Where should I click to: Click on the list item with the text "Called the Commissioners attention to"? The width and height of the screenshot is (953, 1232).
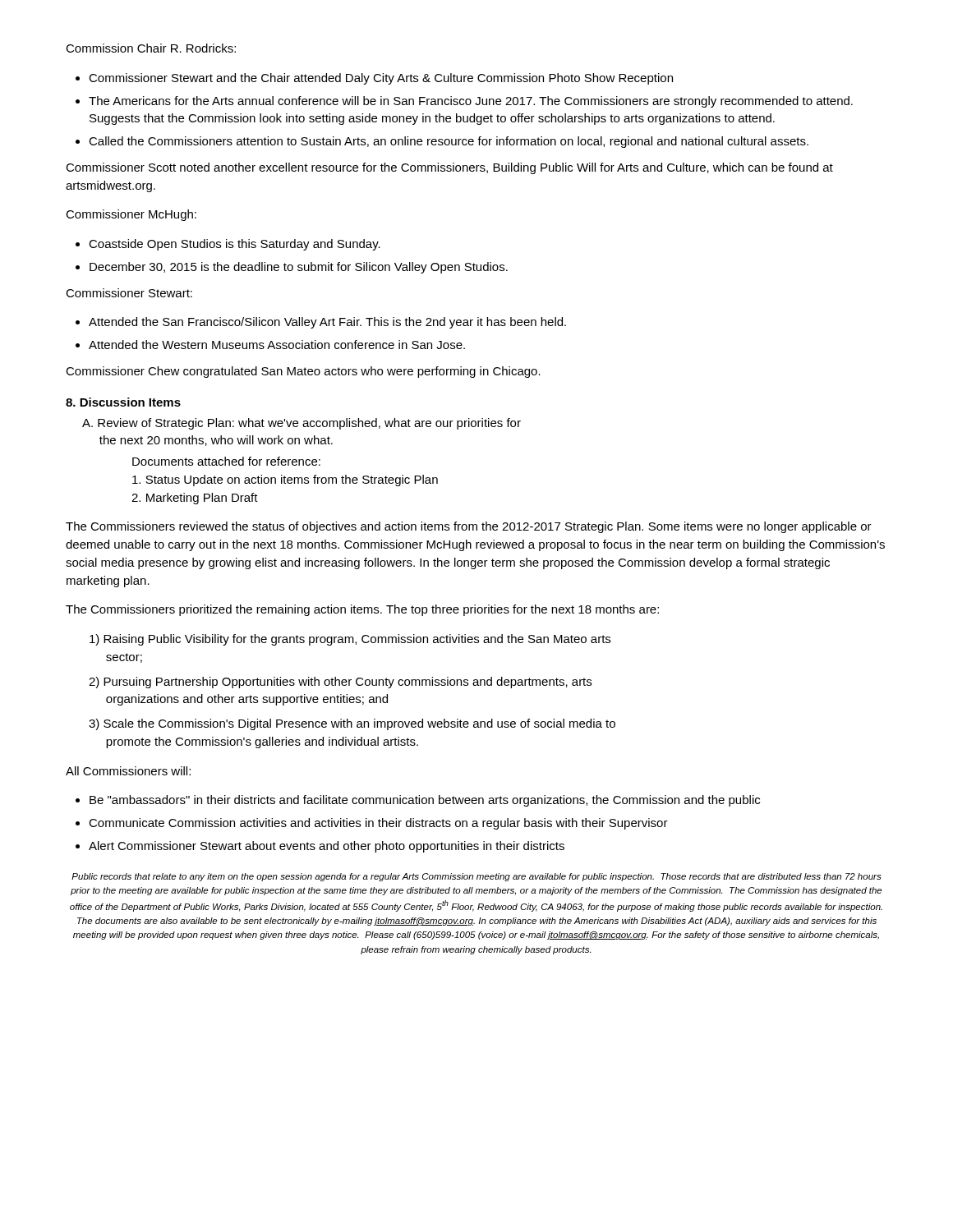coord(488,141)
